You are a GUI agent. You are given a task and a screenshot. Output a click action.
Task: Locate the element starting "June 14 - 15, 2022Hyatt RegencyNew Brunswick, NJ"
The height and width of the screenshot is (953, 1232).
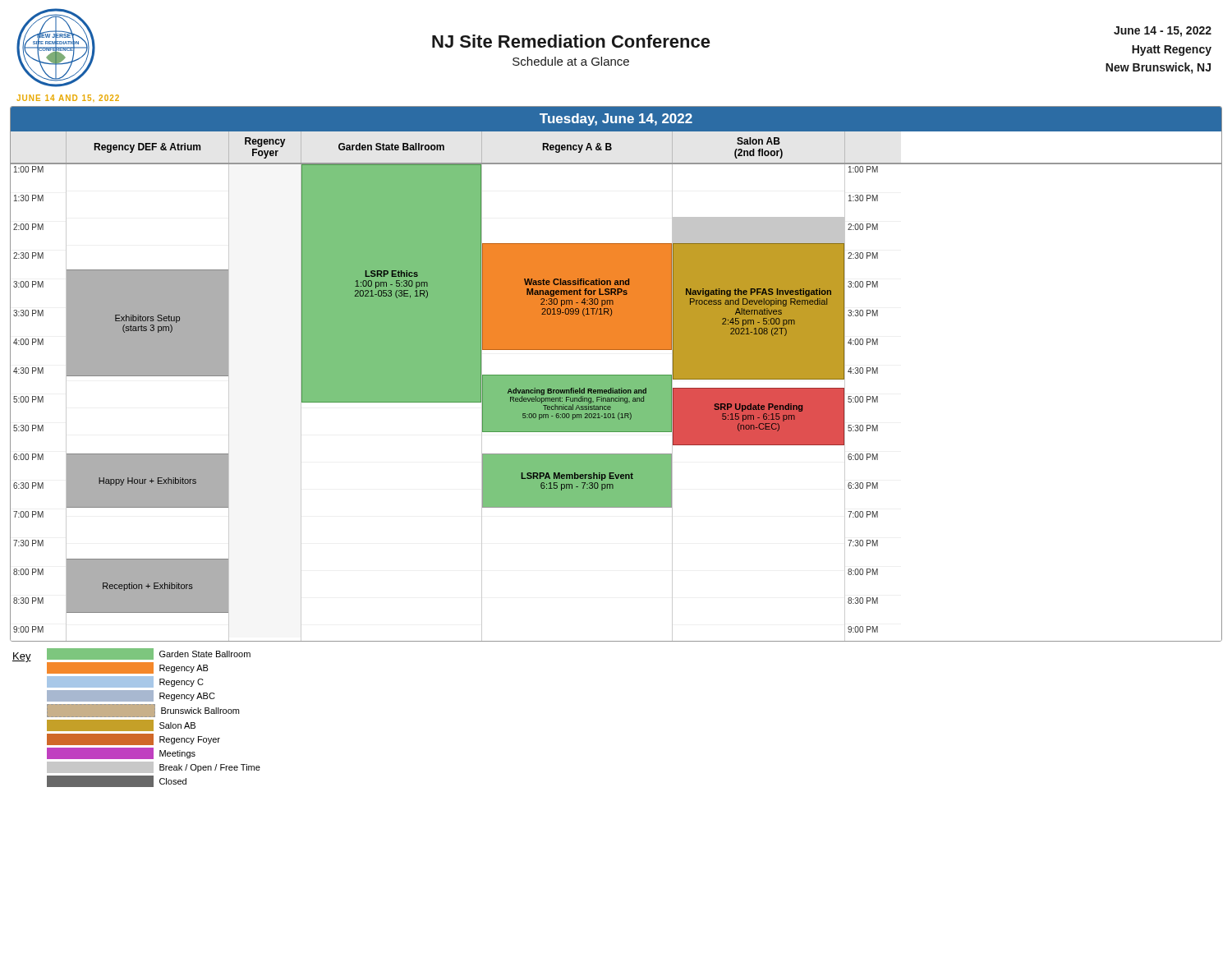click(x=1158, y=49)
